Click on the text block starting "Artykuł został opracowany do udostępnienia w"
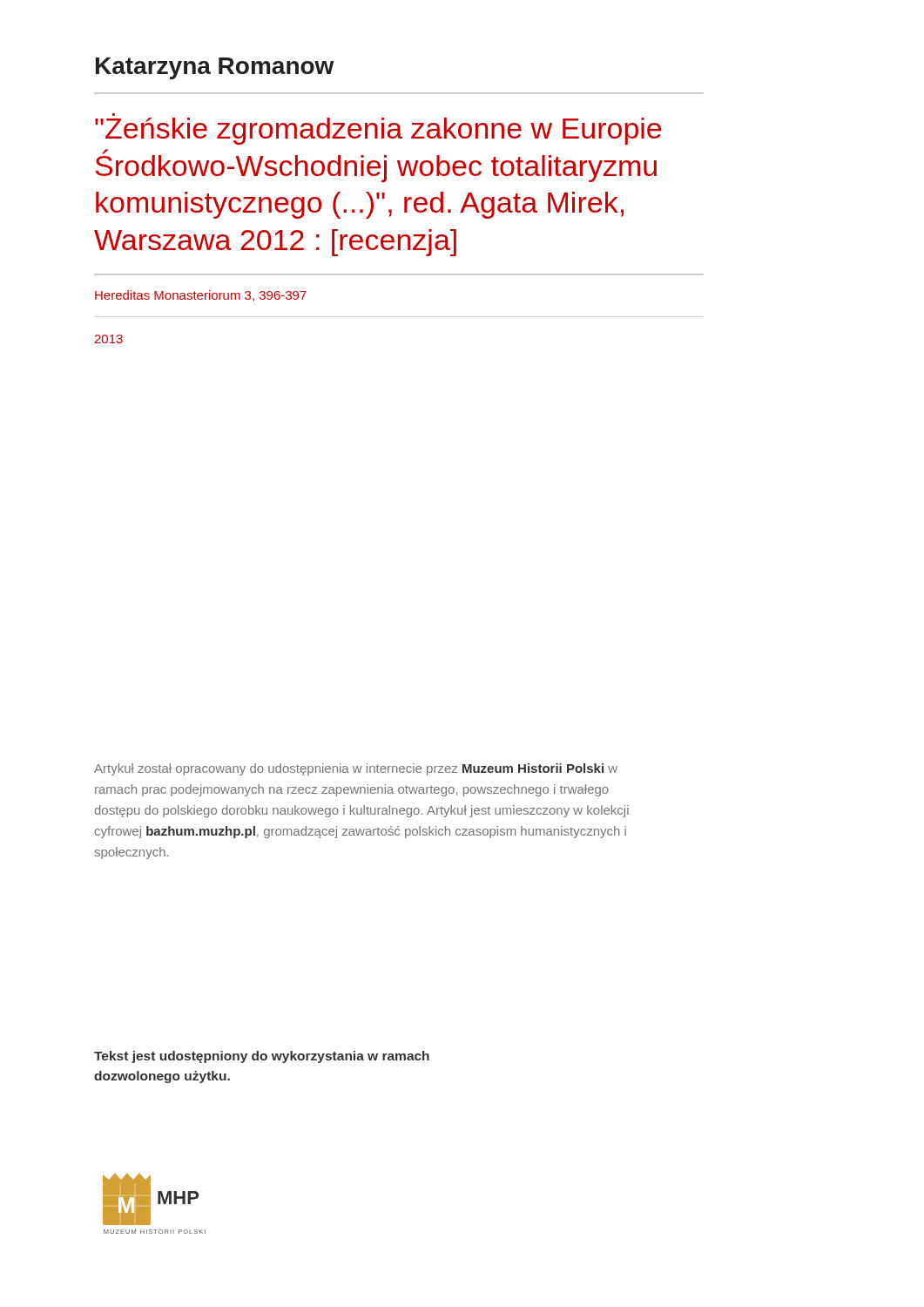Image resolution: width=924 pixels, height=1307 pixels. point(364,810)
